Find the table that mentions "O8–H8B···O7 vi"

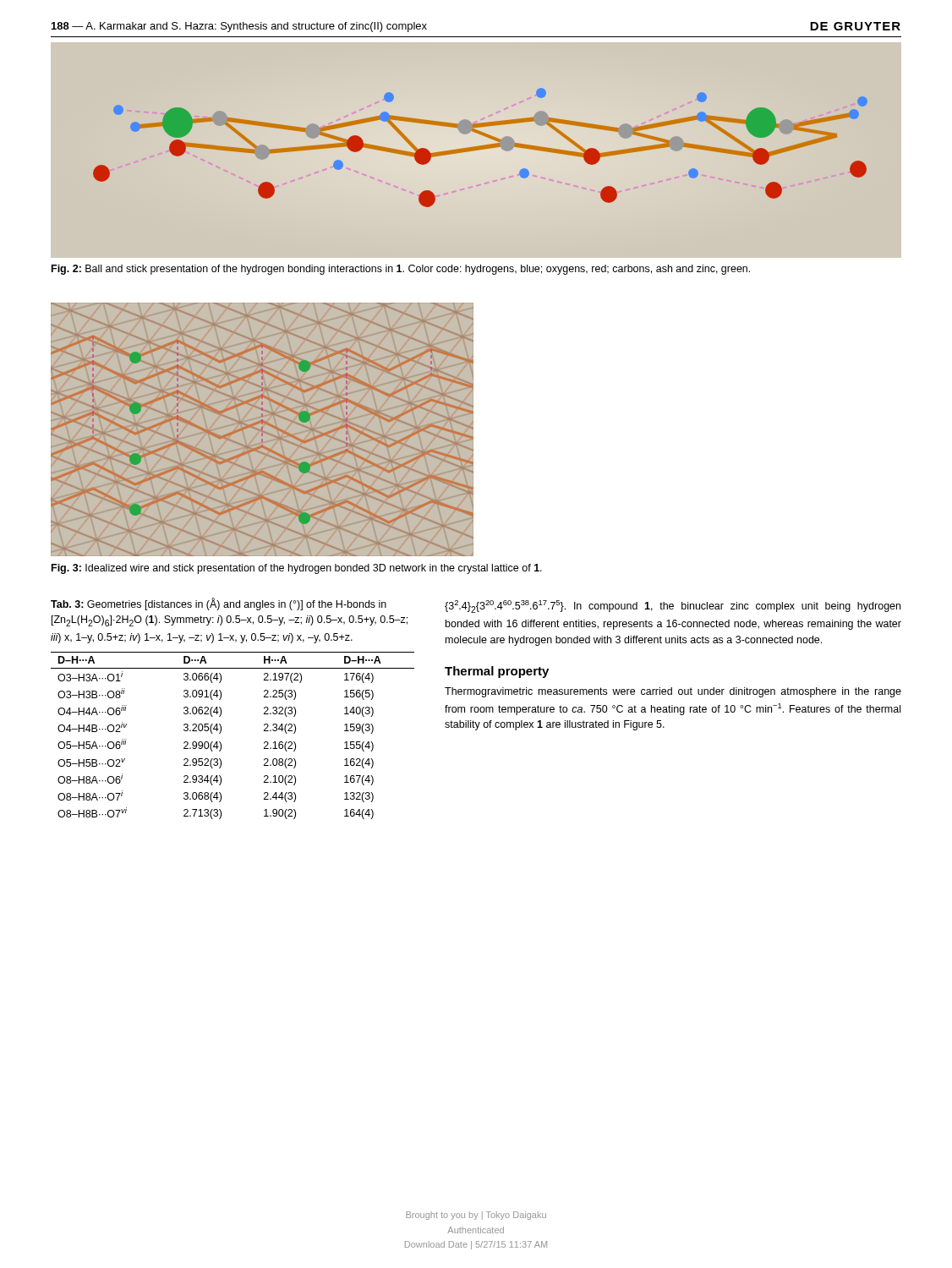pyautogui.click(x=233, y=737)
